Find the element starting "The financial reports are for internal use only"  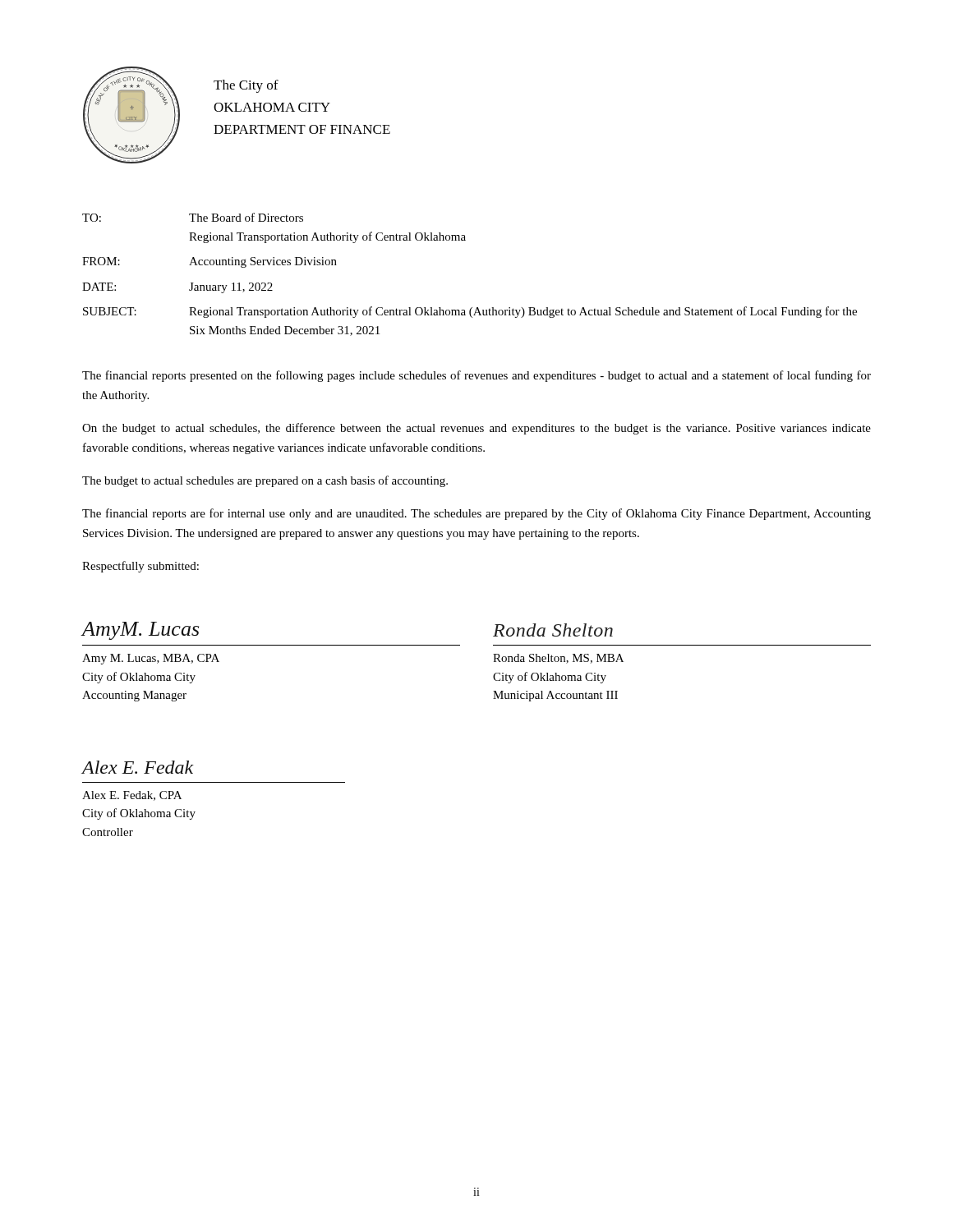(476, 523)
